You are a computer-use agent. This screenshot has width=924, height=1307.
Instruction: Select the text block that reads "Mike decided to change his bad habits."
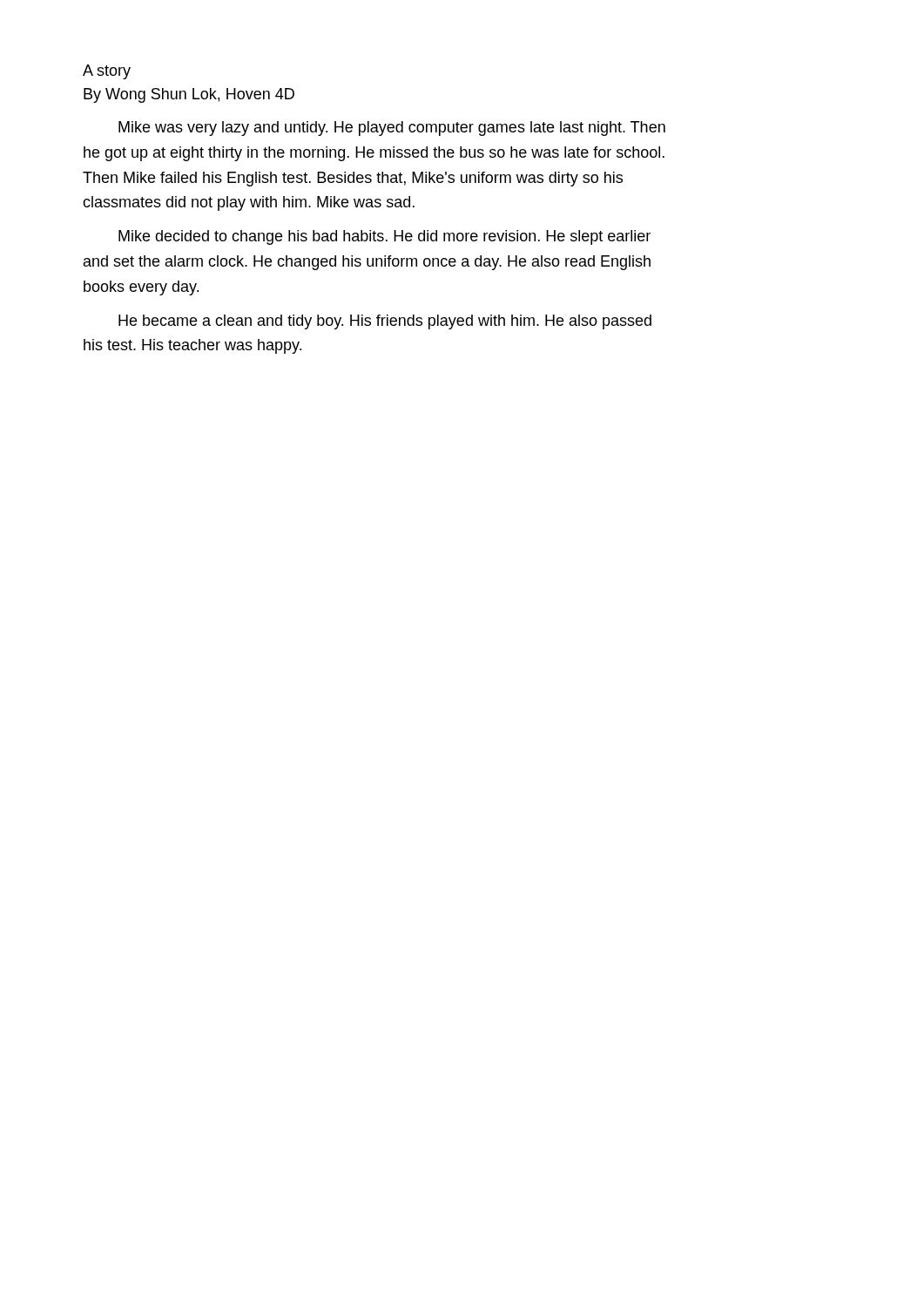[379, 262]
